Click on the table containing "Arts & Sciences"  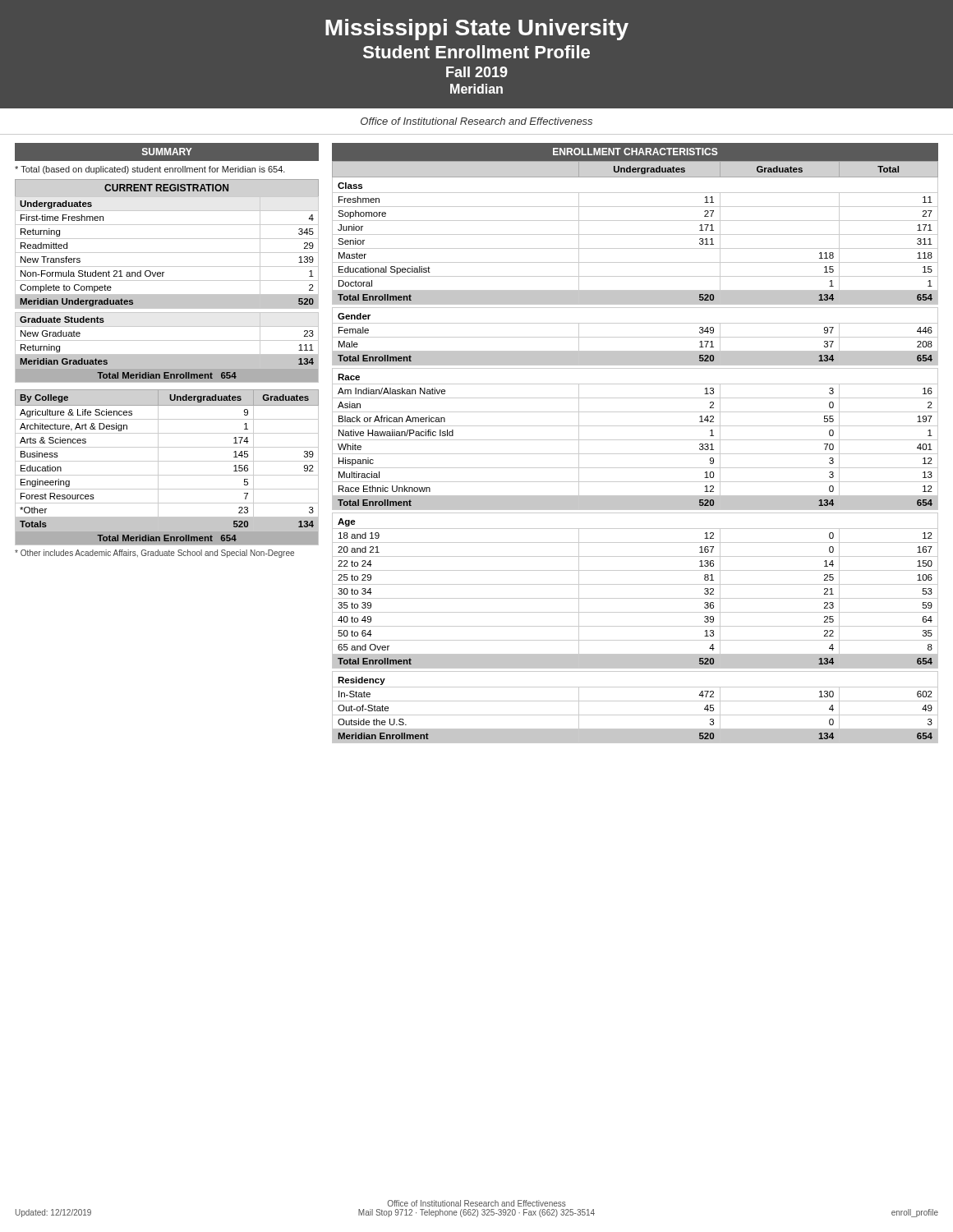click(167, 467)
